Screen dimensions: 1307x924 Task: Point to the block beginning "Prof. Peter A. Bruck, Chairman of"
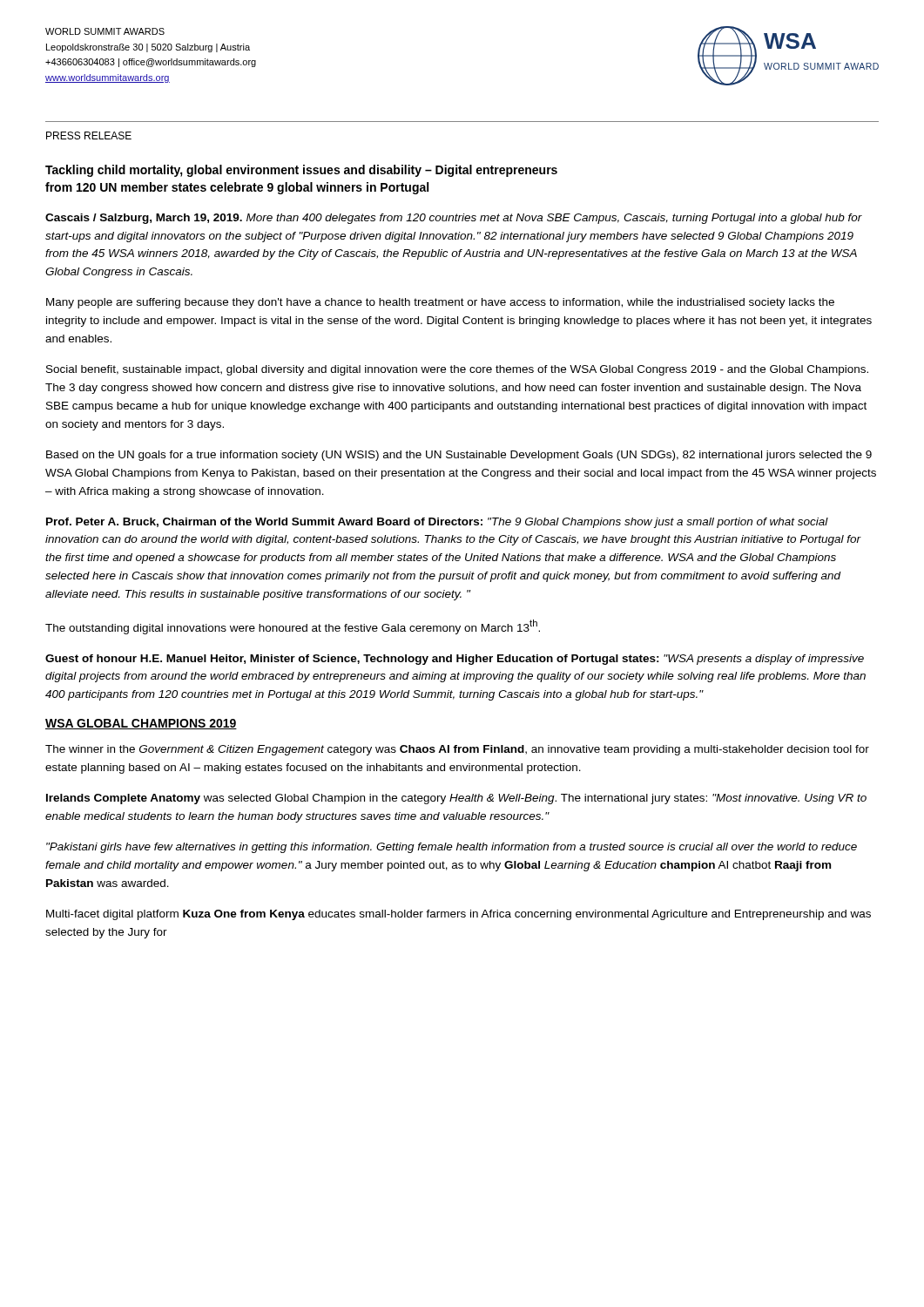453,558
